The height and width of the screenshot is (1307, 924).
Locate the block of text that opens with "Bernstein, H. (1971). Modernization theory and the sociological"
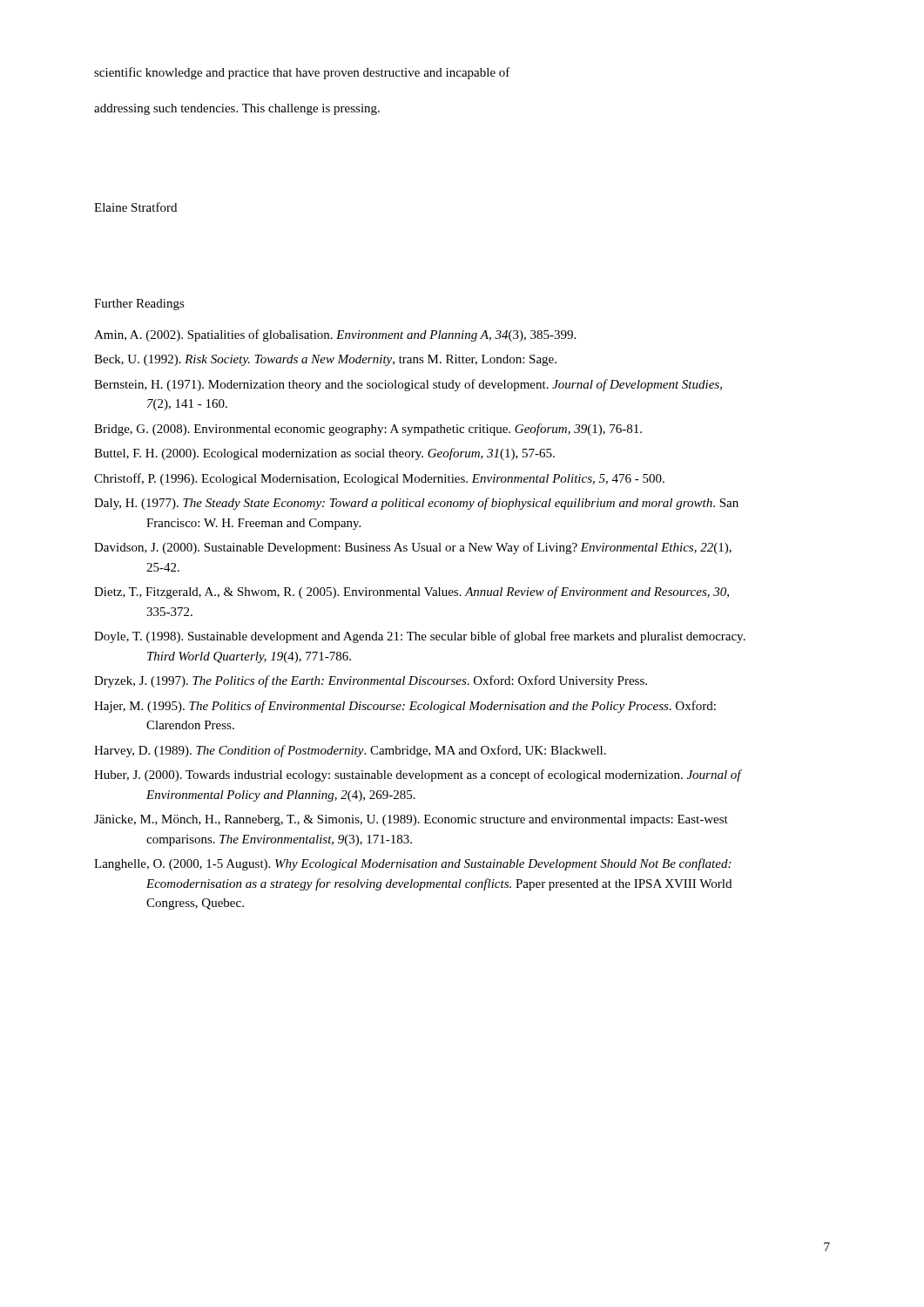click(408, 394)
